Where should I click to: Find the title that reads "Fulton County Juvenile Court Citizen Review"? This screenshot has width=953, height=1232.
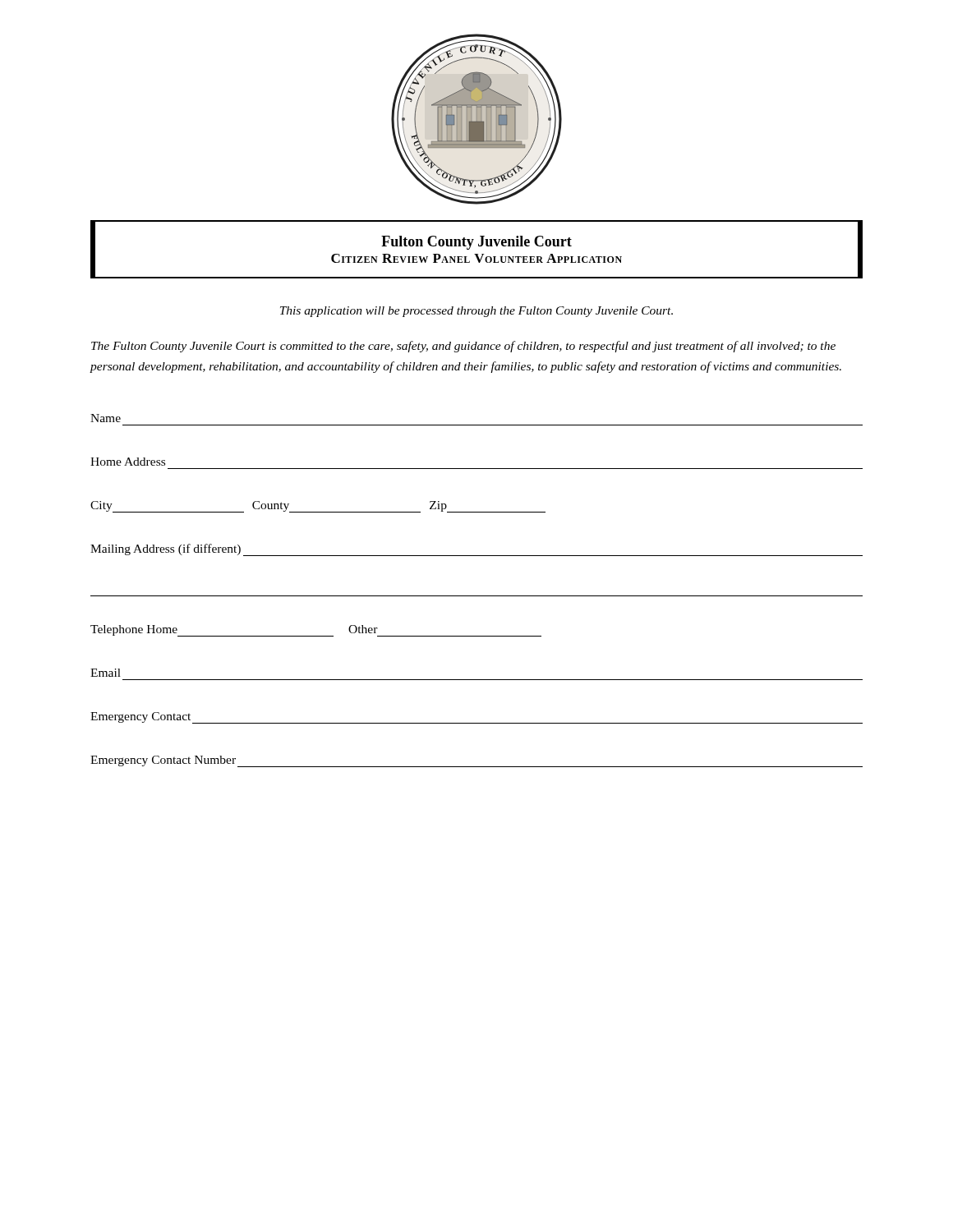click(476, 250)
